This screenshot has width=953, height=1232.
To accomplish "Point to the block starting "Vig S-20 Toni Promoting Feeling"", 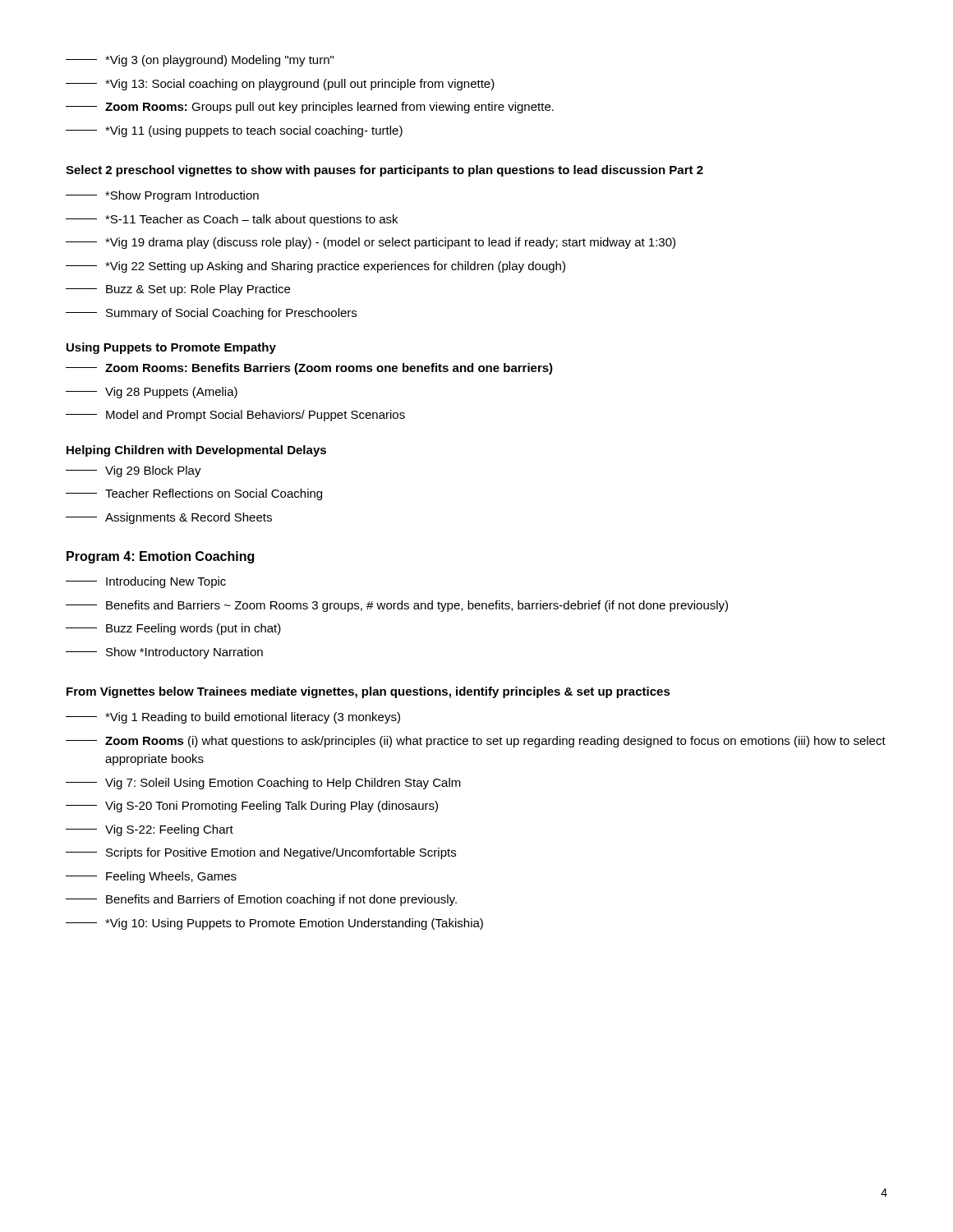I will pyautogui.click(x=252, y=807).
